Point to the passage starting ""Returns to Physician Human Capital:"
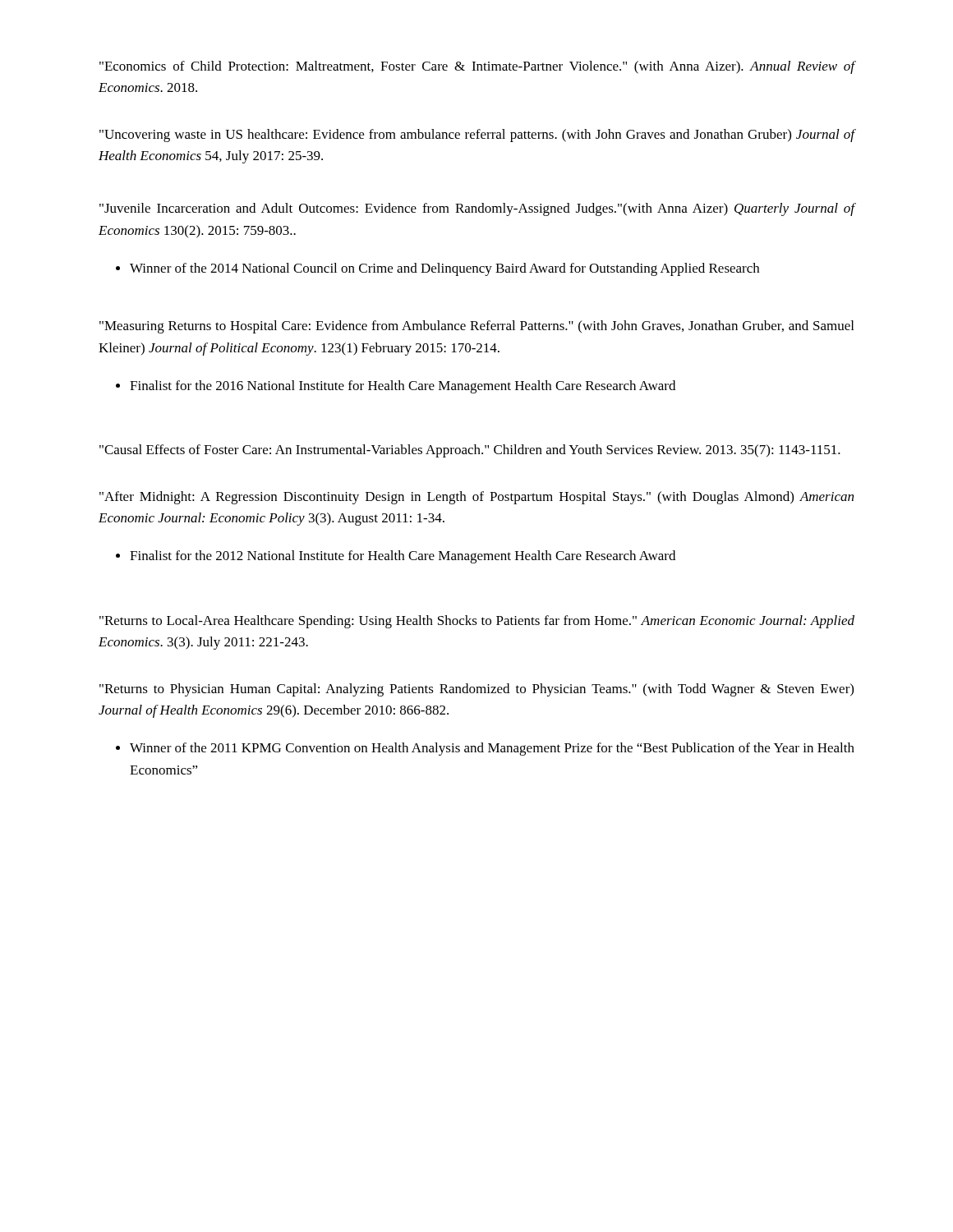Viewport: 953px width, 1232px height. [x=476, y=700]
